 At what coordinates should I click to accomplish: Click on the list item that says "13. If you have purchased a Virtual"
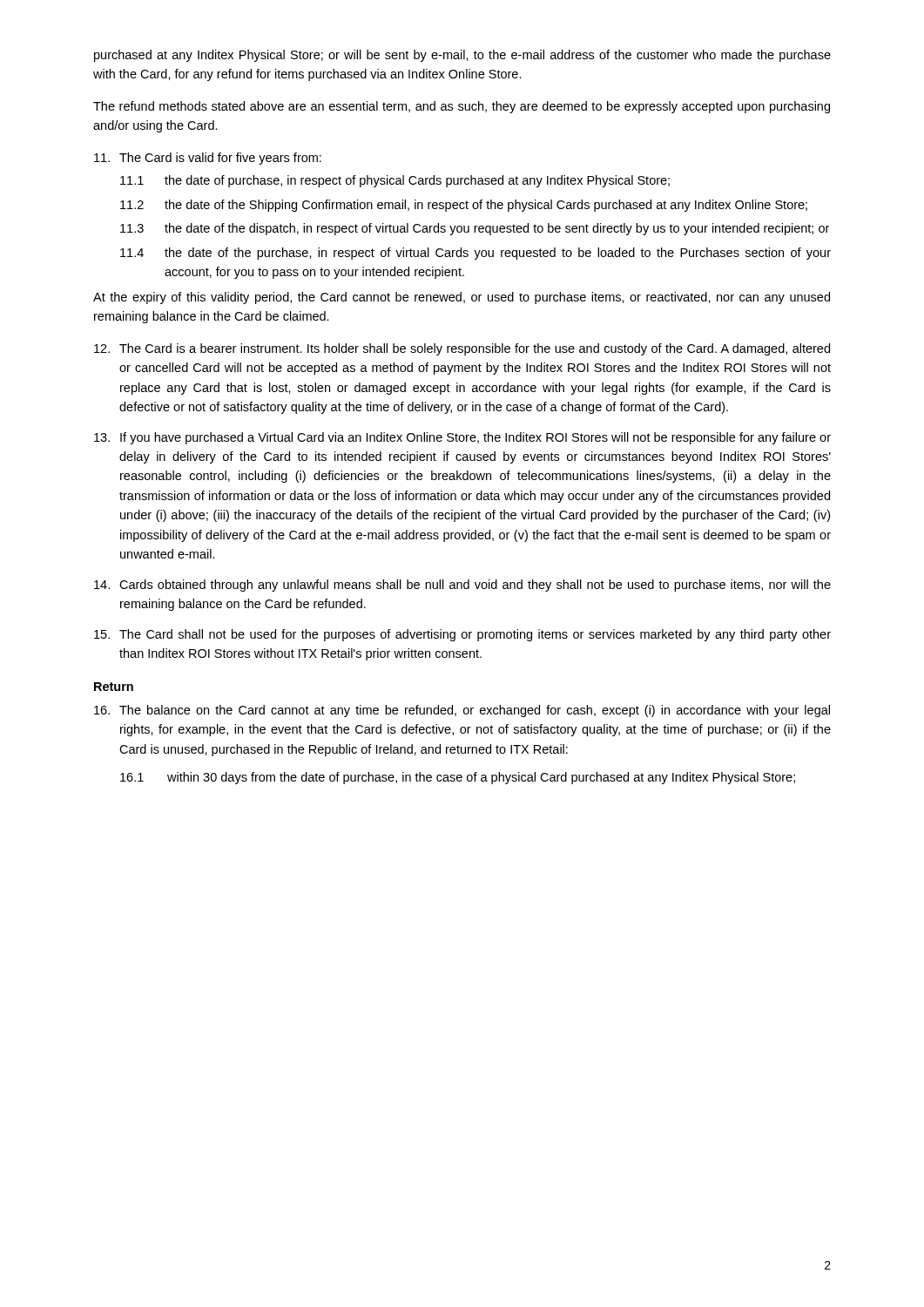tap(462, 496)
